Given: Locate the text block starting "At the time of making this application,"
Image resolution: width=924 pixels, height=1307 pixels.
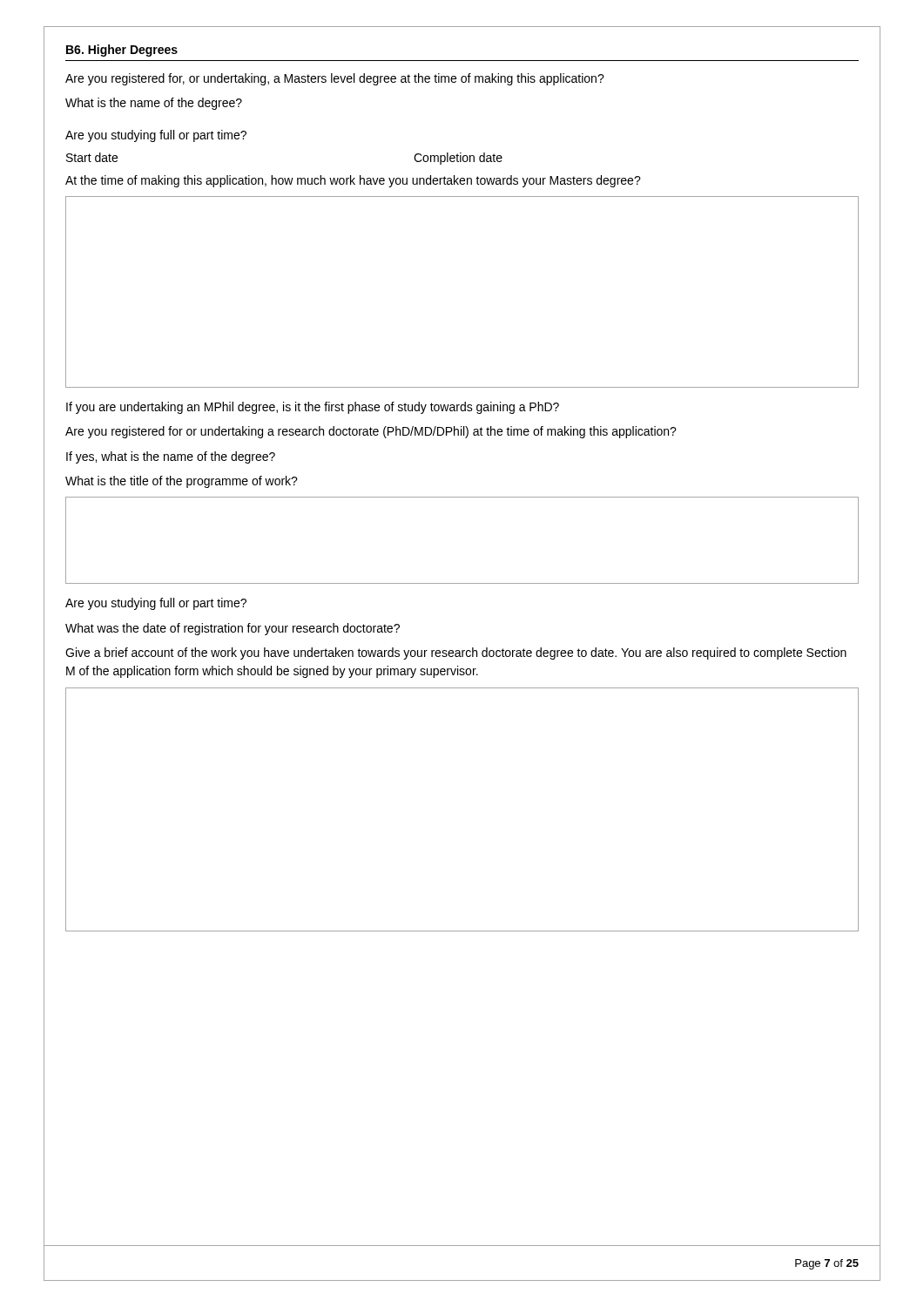Looking at the screenshot, I should click(x=353, y=180).
